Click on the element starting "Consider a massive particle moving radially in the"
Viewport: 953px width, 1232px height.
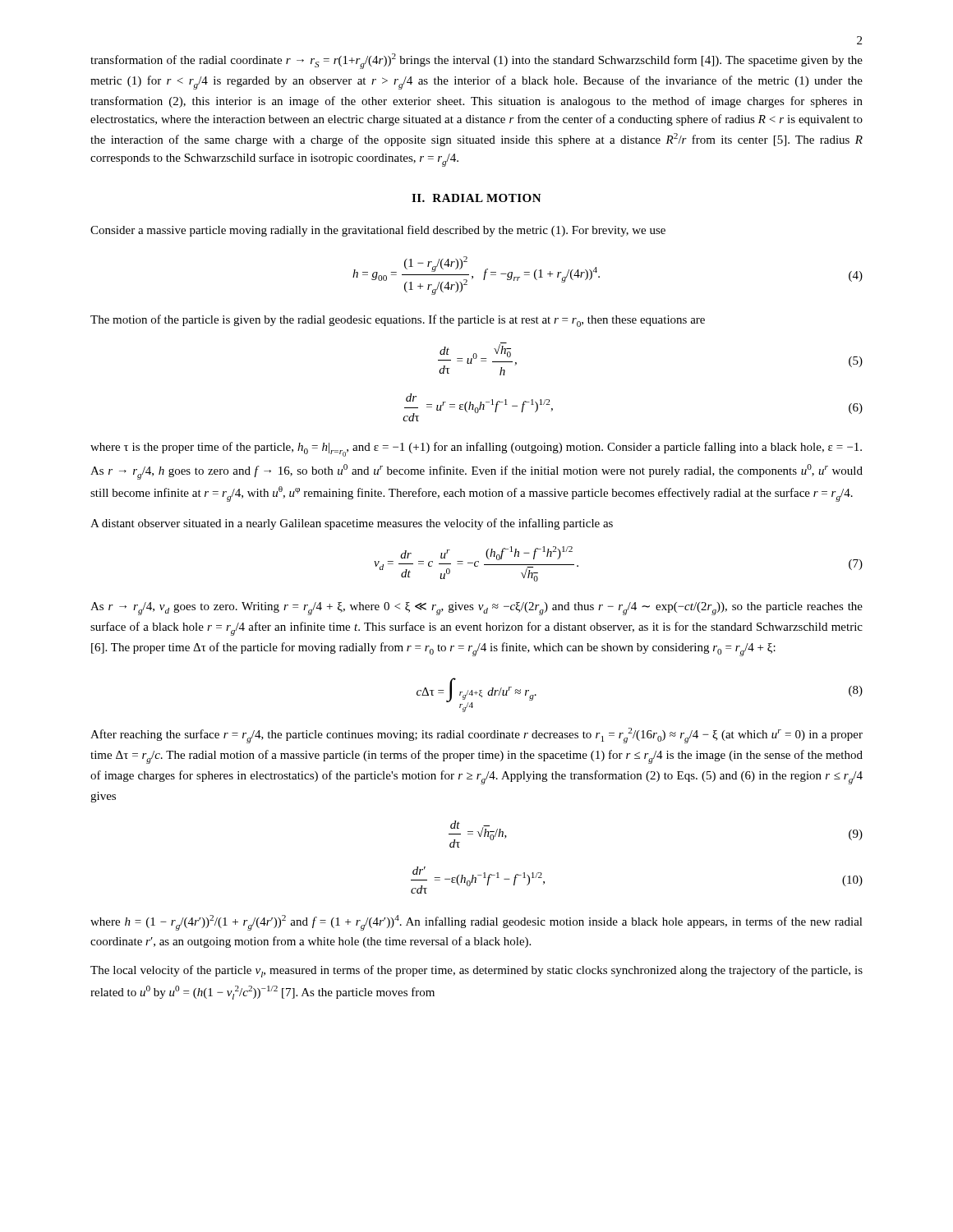pyautogui.click(x=476, y=230)
